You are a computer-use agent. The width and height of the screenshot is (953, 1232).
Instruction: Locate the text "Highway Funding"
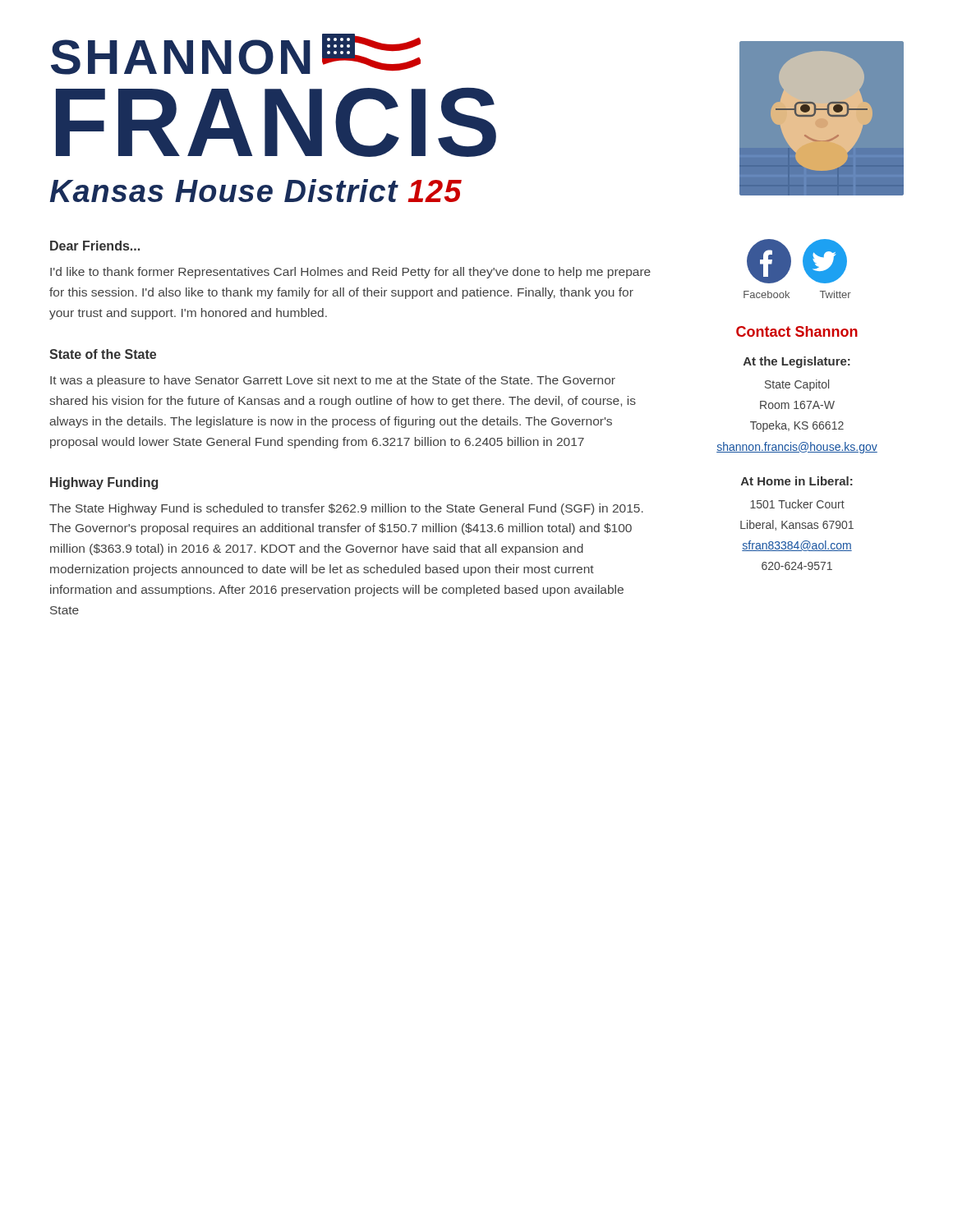coord(104,482)
